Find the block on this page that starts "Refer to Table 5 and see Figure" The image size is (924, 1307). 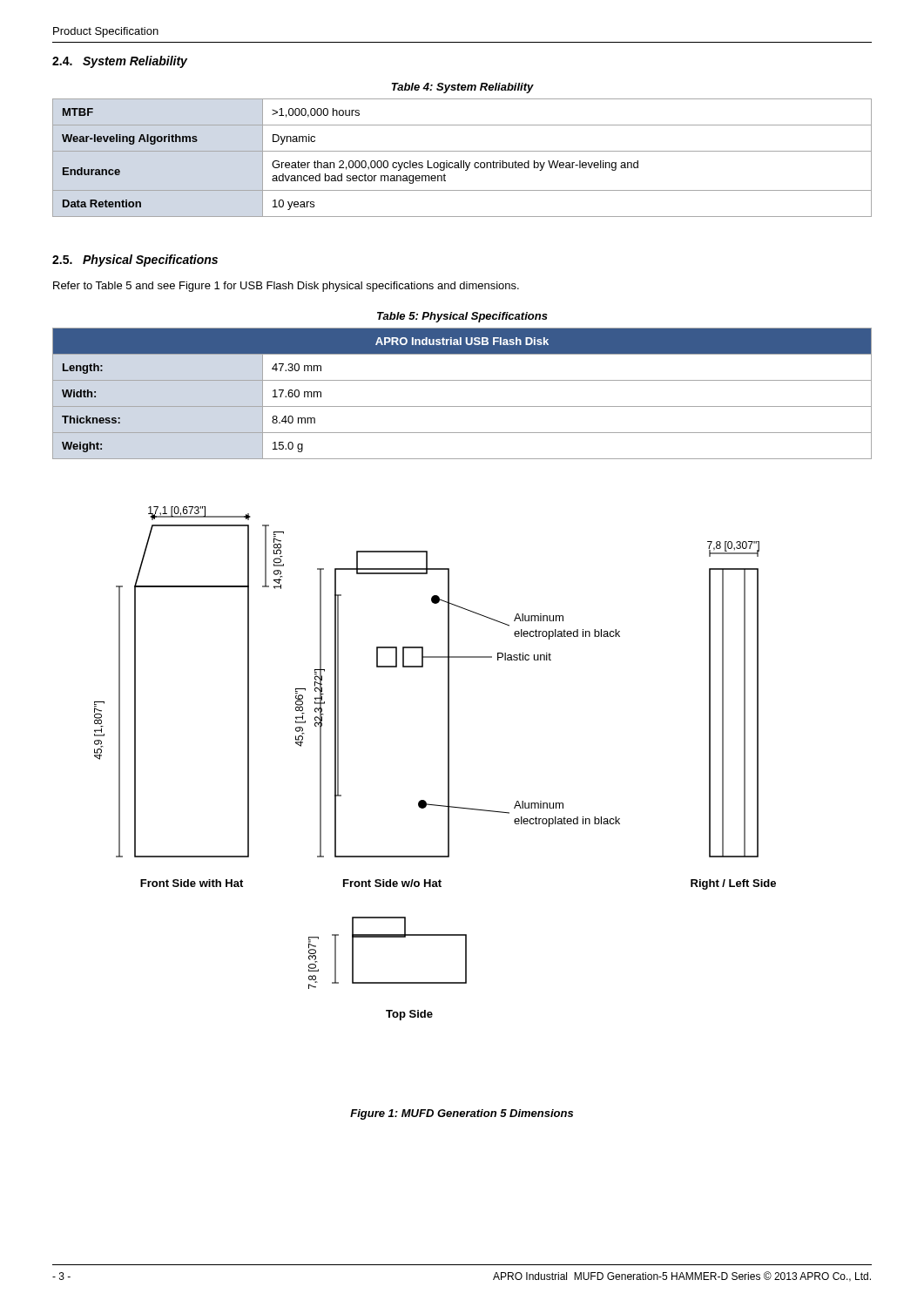point(286,285)
